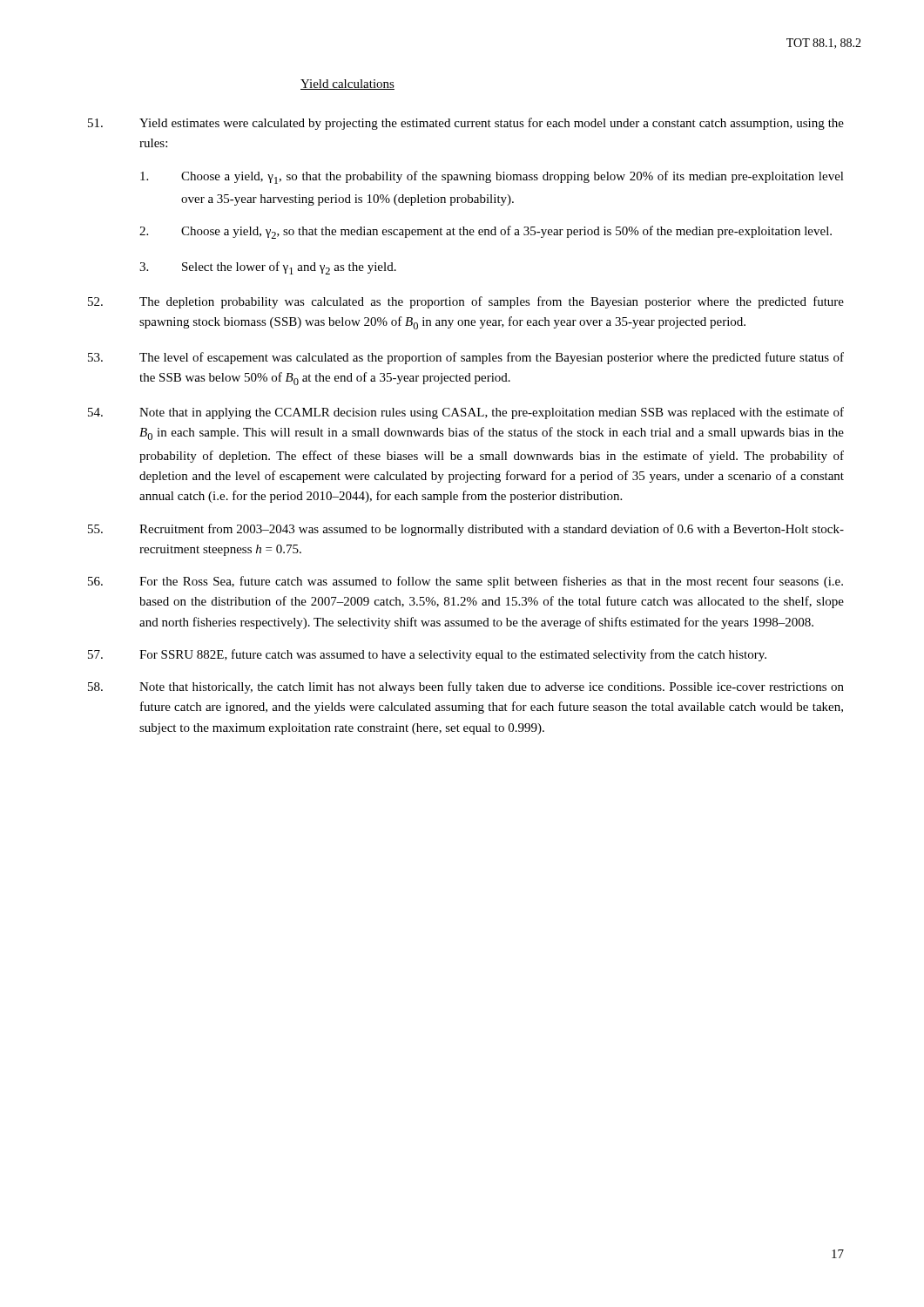Screen dimensions: 1307x924
Task: Navigate to the passage starting "Note that historically, the"
Action: [x=466, y=707]
